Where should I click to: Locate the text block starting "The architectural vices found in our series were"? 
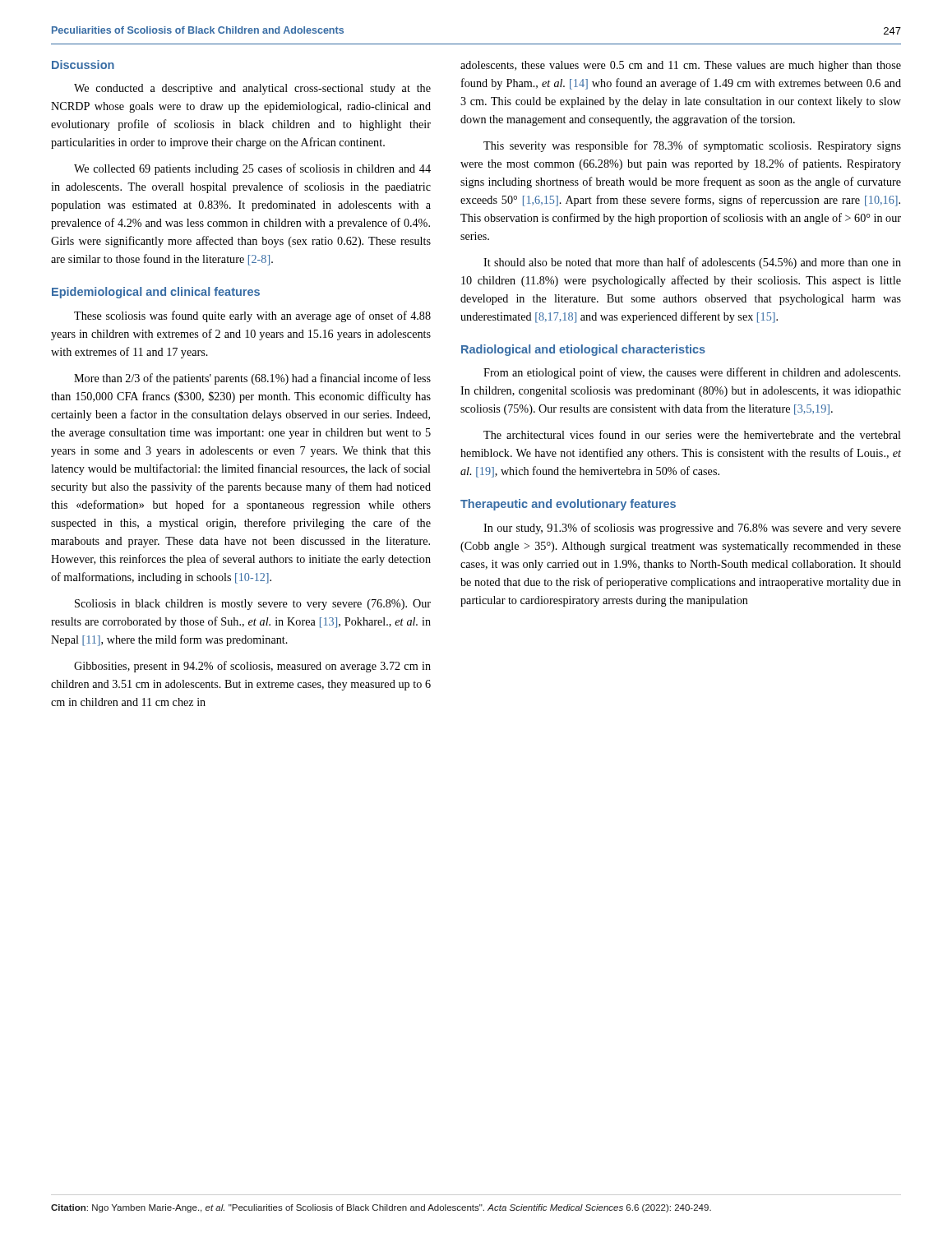pyautogui.click(x=681, y=453)
